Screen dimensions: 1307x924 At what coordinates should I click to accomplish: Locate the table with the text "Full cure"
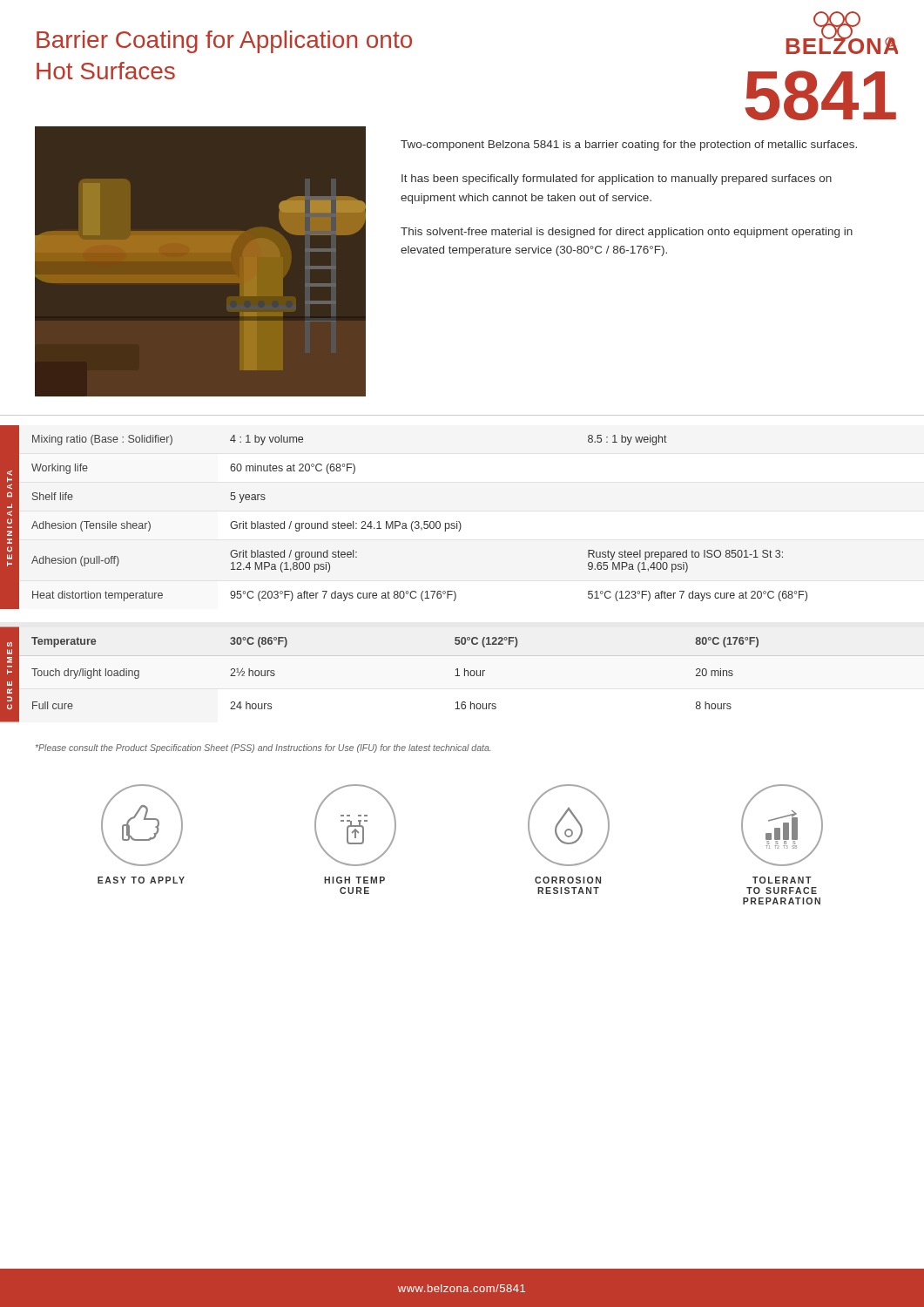tap(462, 675)
